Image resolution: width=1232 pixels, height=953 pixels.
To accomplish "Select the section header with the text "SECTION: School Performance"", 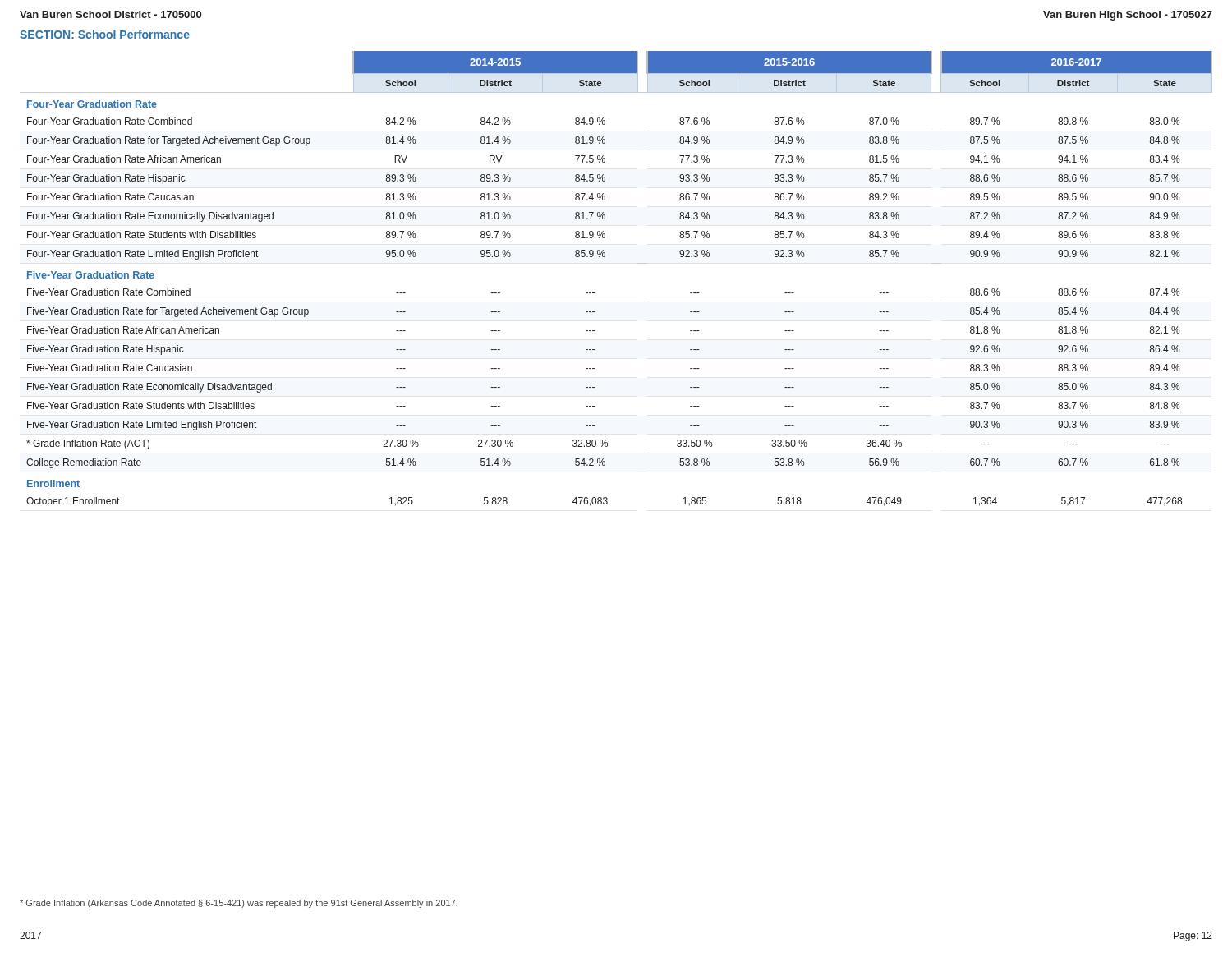I will pyautogui.click(x=105, y=34).
